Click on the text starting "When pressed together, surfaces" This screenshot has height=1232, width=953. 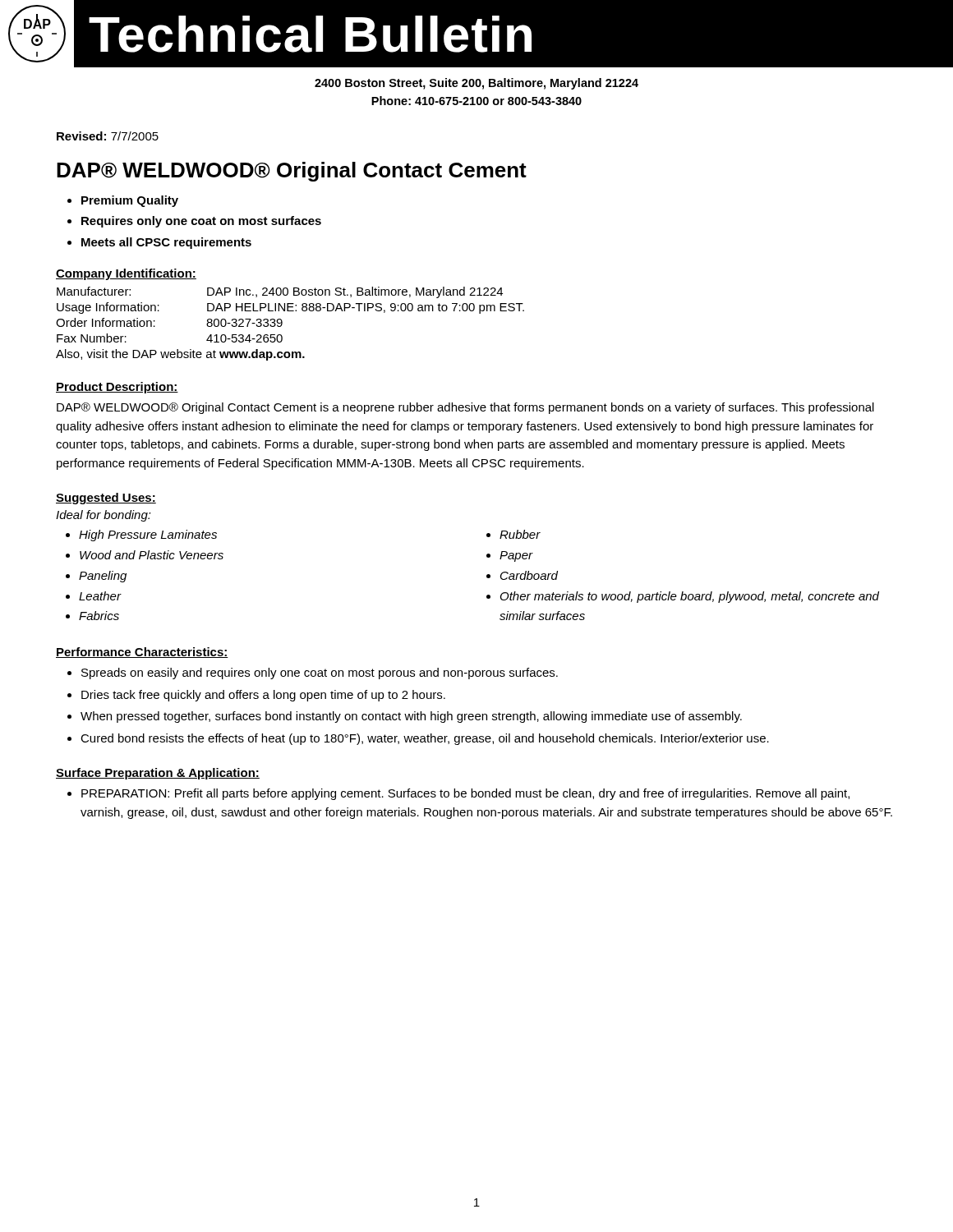click(x=412, y=716)
